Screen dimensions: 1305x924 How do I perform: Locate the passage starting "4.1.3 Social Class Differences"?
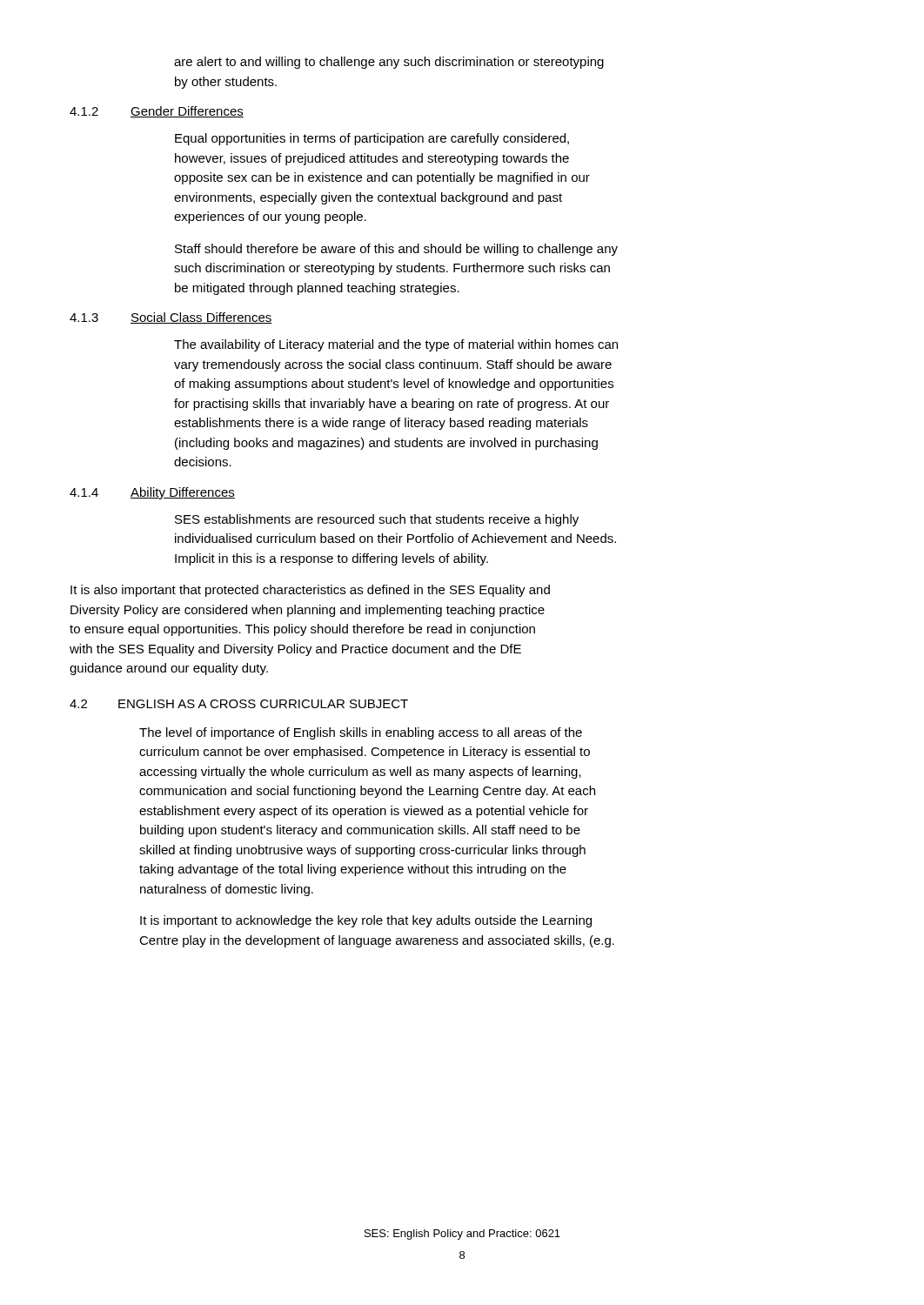click(171, 317)
